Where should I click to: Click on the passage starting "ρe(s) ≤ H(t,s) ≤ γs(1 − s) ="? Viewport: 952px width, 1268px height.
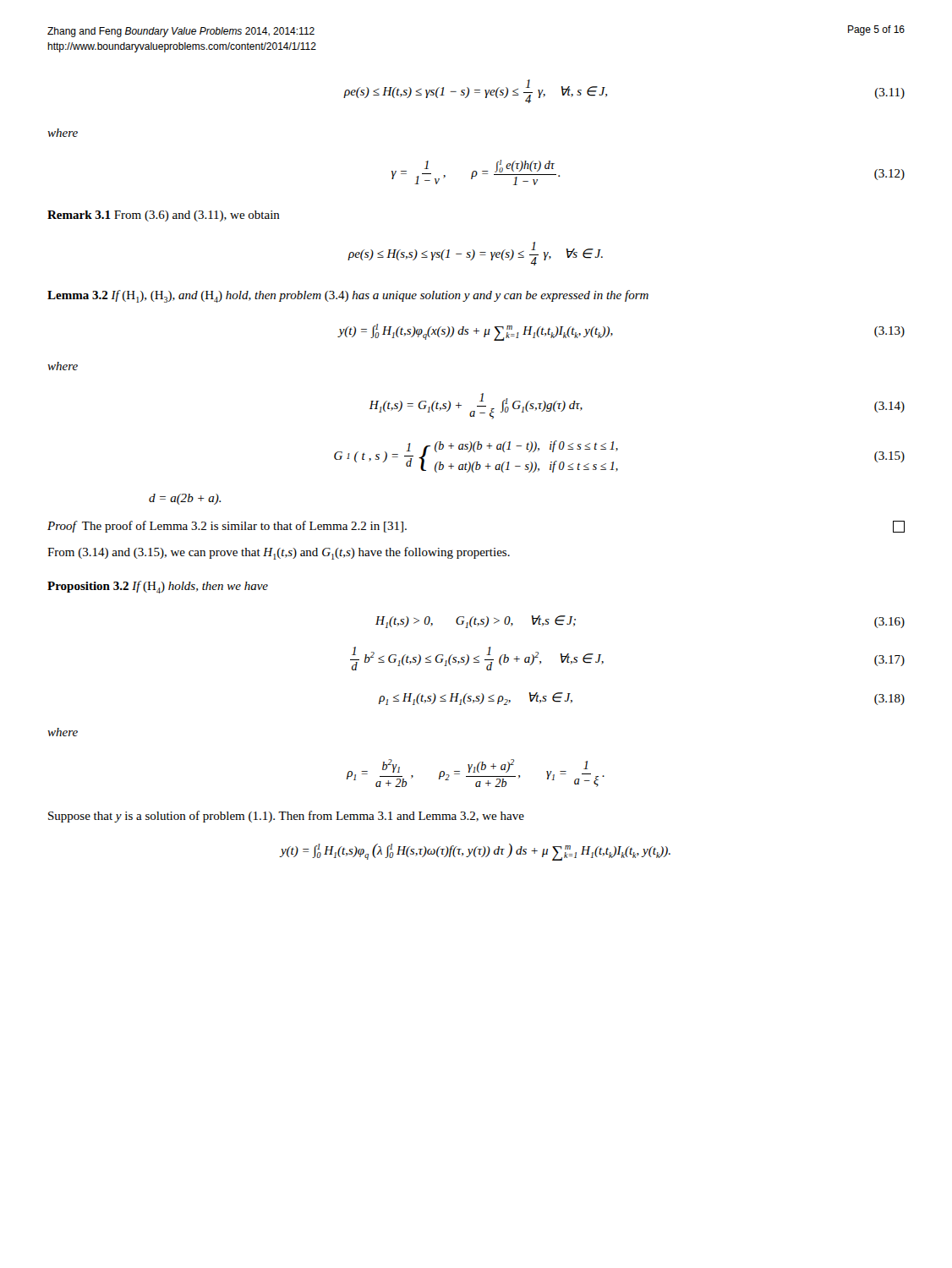pos(476,92)
